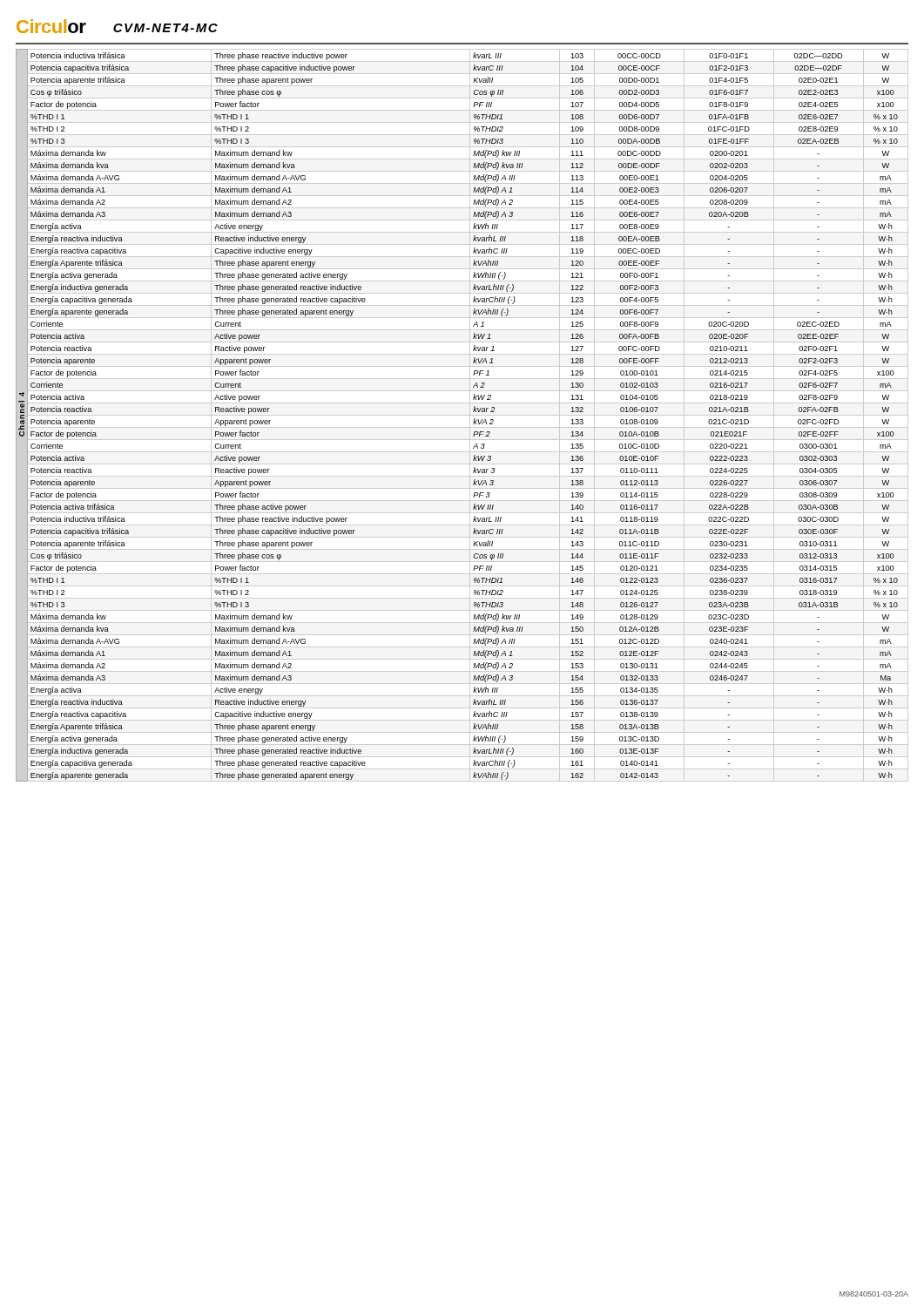This screenshot has width=924, height=1307.
Task: Click the table
Action: tap(462, 415)
